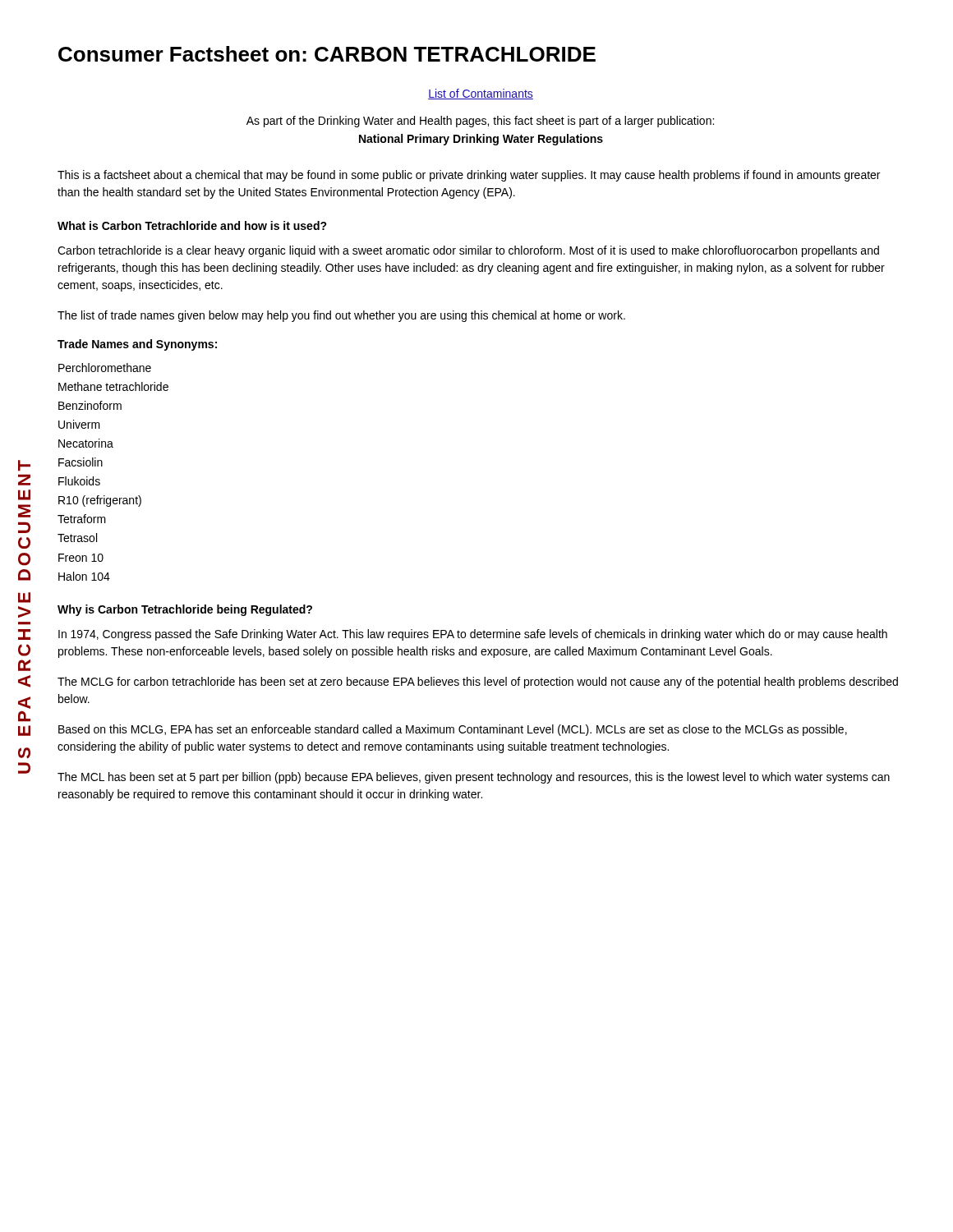This screenshot has width=953, height=1232.
Task: Where is the passage that starts "The list of trade"?
Action: point(342,315)
